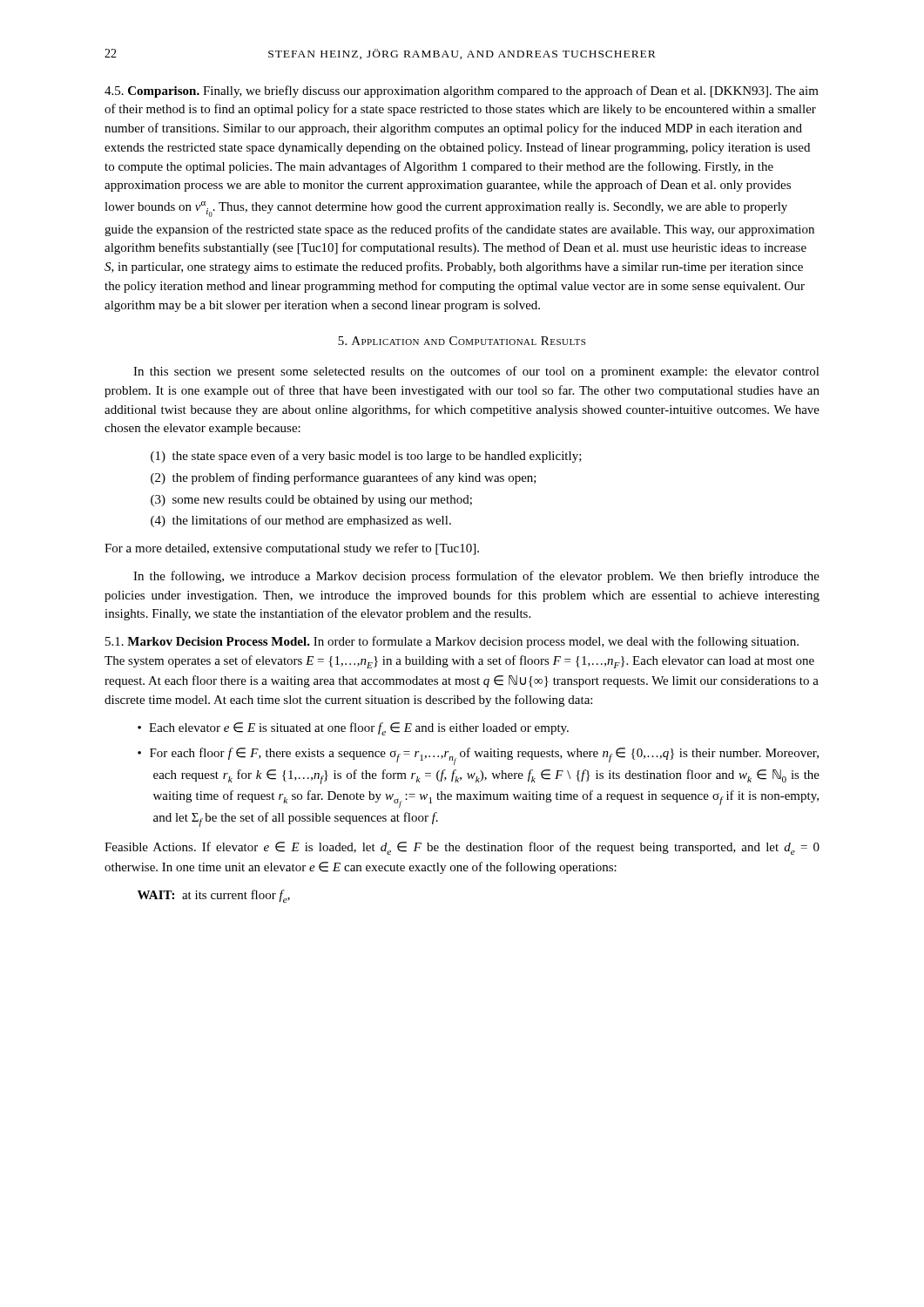This screenshot has height=1307, width=924.
Task: Where is the passage that starts "In the following, we introduce a Markov decision"?
Action: pyautogui.click(x=462, y=595)
